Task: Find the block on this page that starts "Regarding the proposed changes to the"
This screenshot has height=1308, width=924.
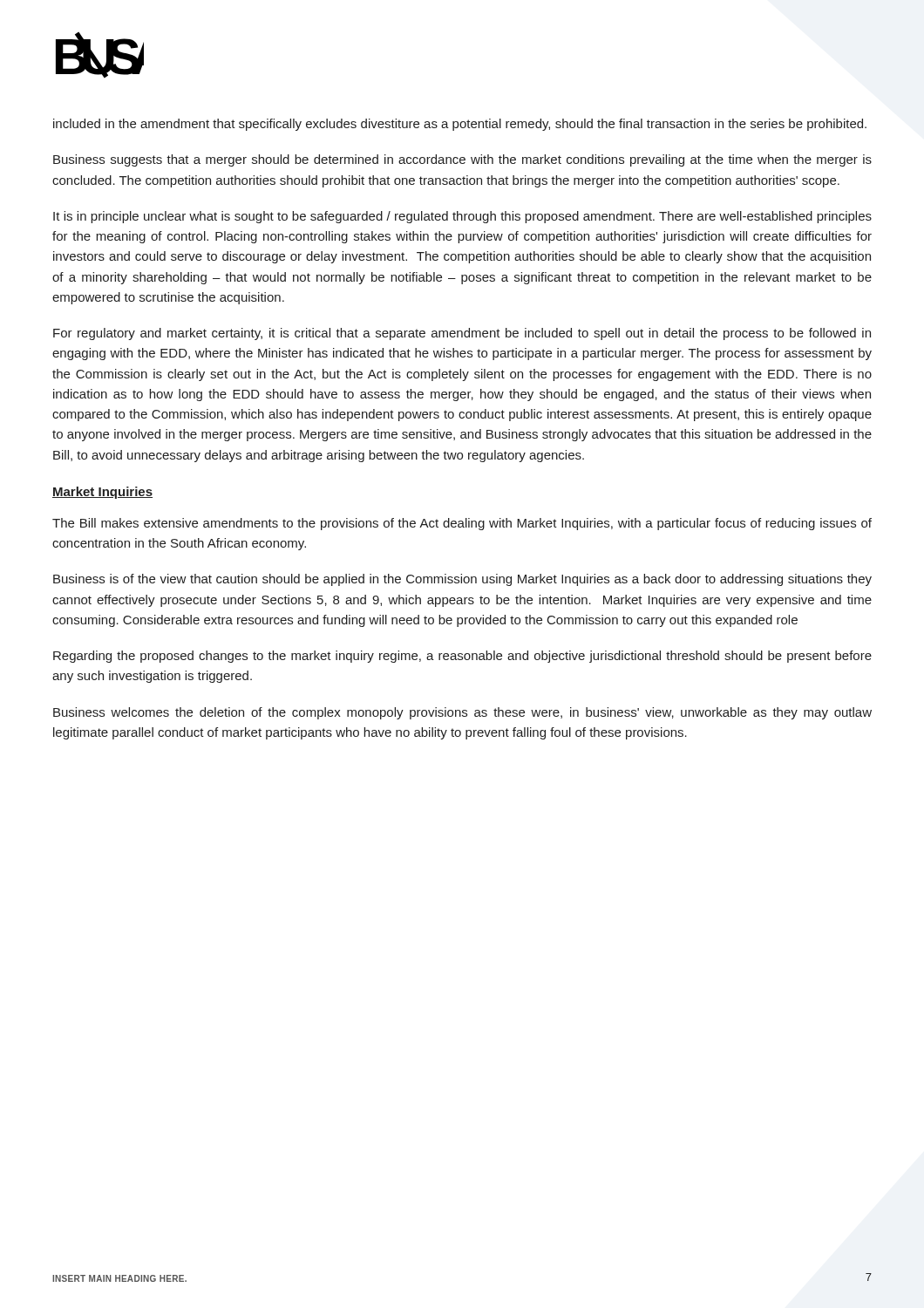Action: (462, 665)
